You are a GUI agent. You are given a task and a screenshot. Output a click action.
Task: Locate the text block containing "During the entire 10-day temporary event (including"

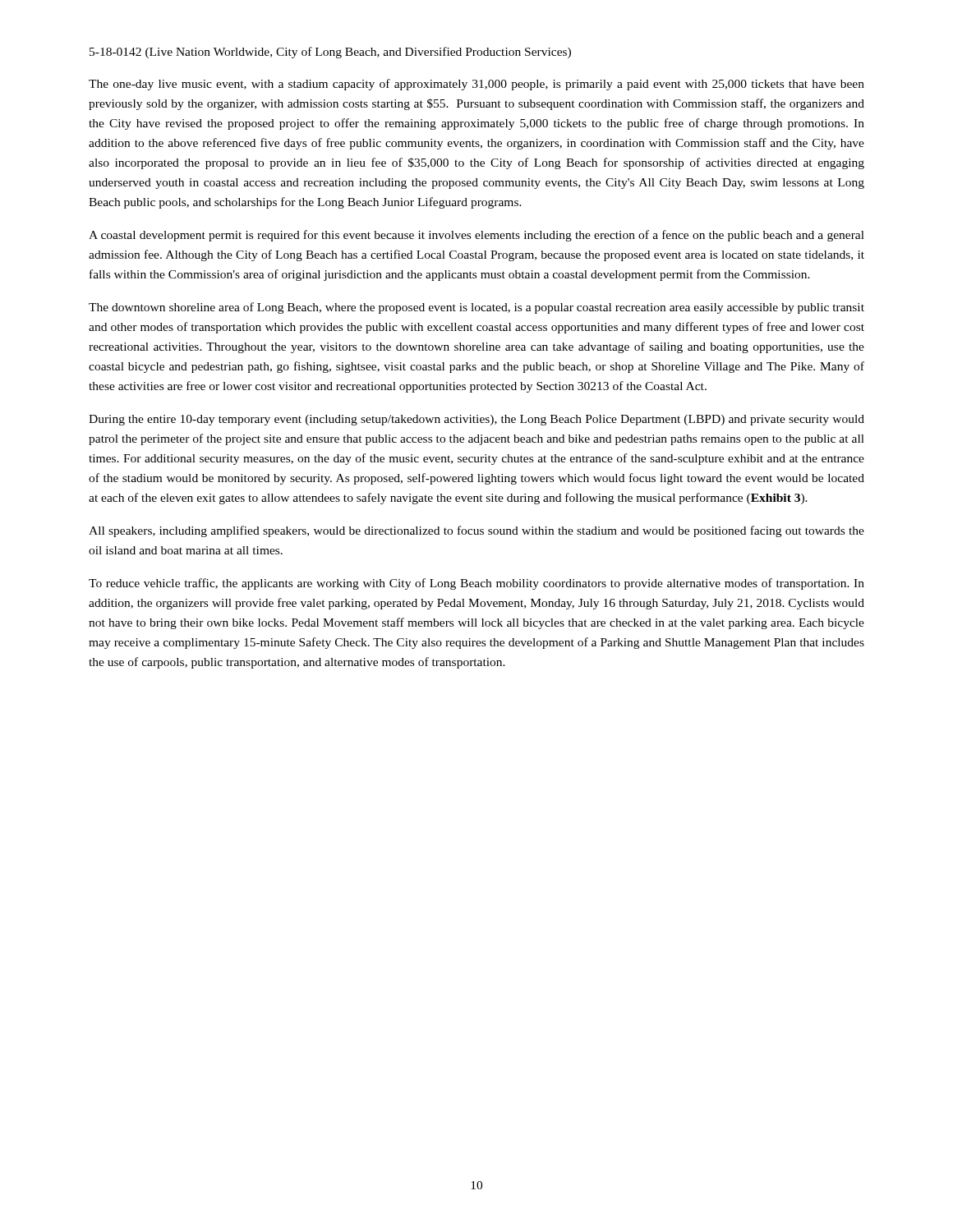tap(476, 458)
